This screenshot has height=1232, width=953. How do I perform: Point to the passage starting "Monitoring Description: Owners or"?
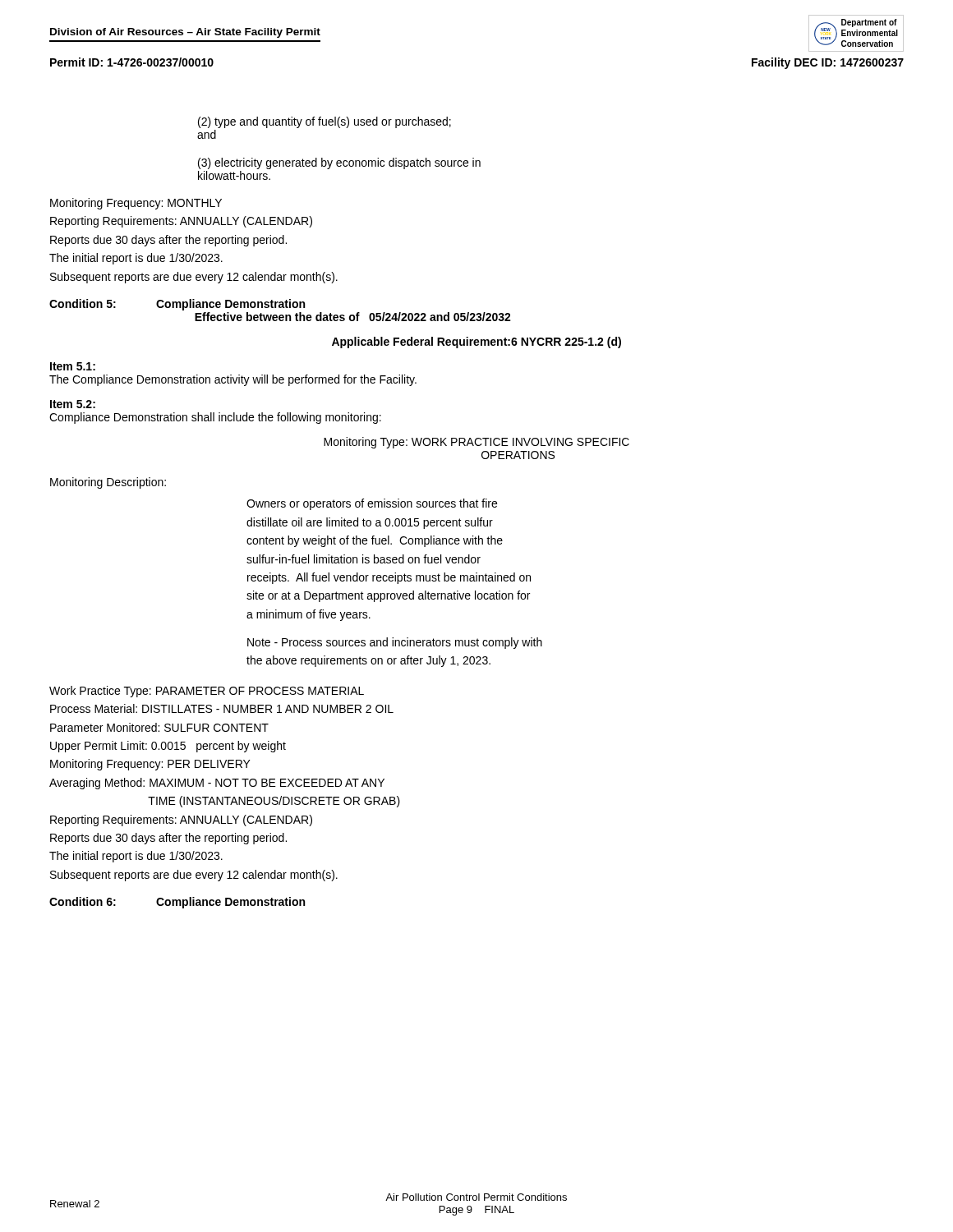point(476,573)
